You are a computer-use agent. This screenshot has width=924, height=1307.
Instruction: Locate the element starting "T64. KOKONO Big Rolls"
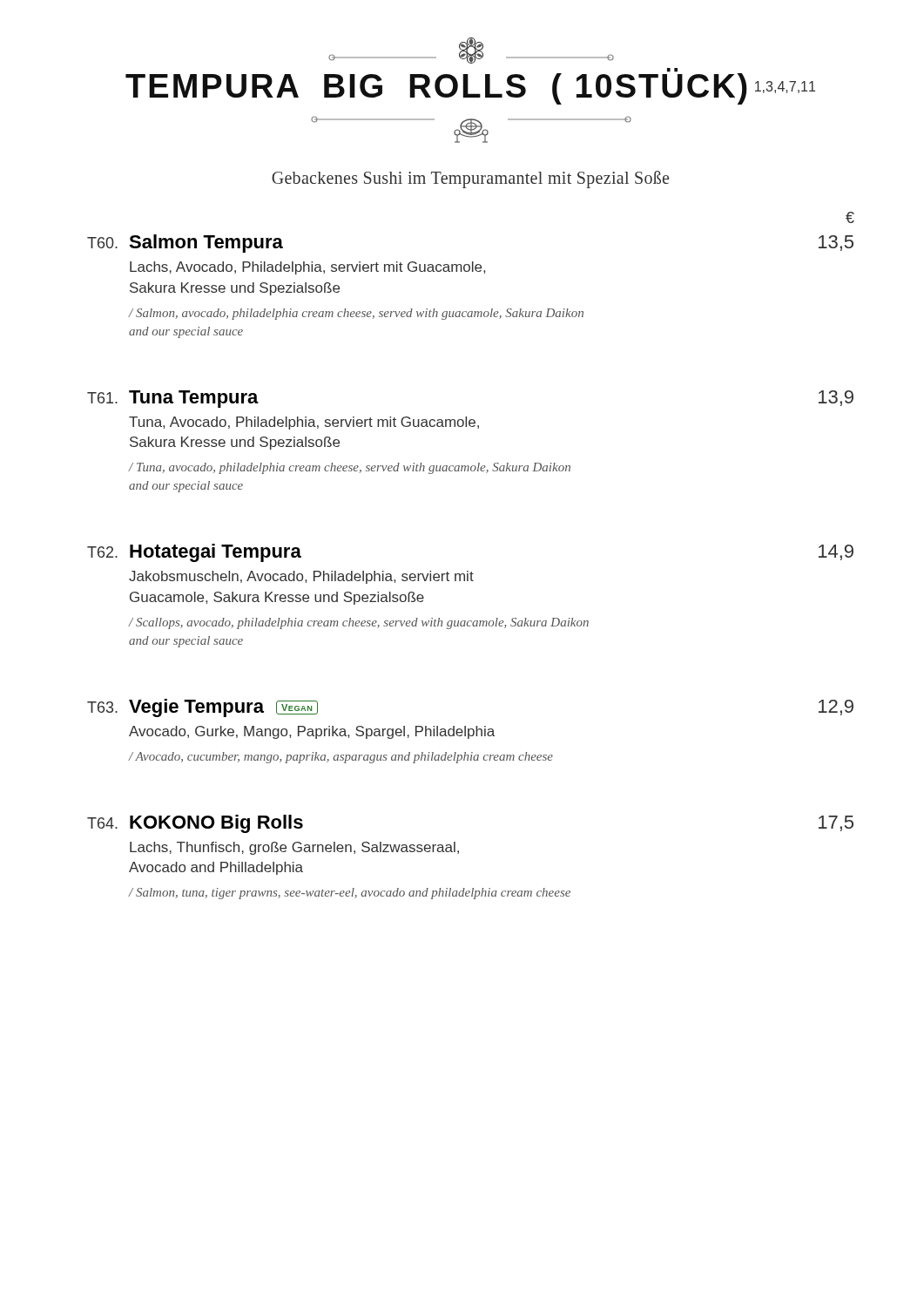tap(193, 824)
